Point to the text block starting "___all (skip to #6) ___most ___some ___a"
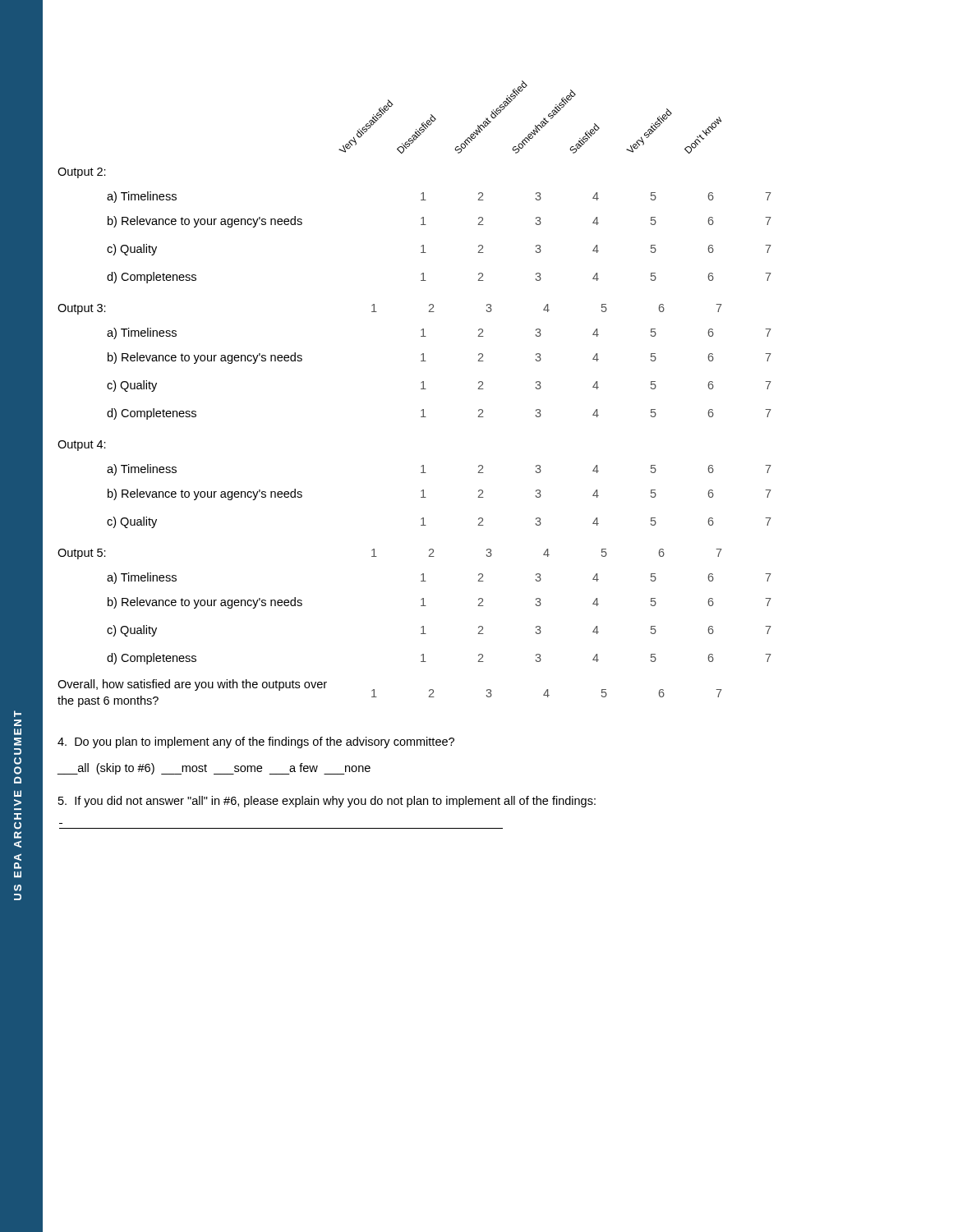The height and width of the screenshot is (1232, 953). pos(214,768)
